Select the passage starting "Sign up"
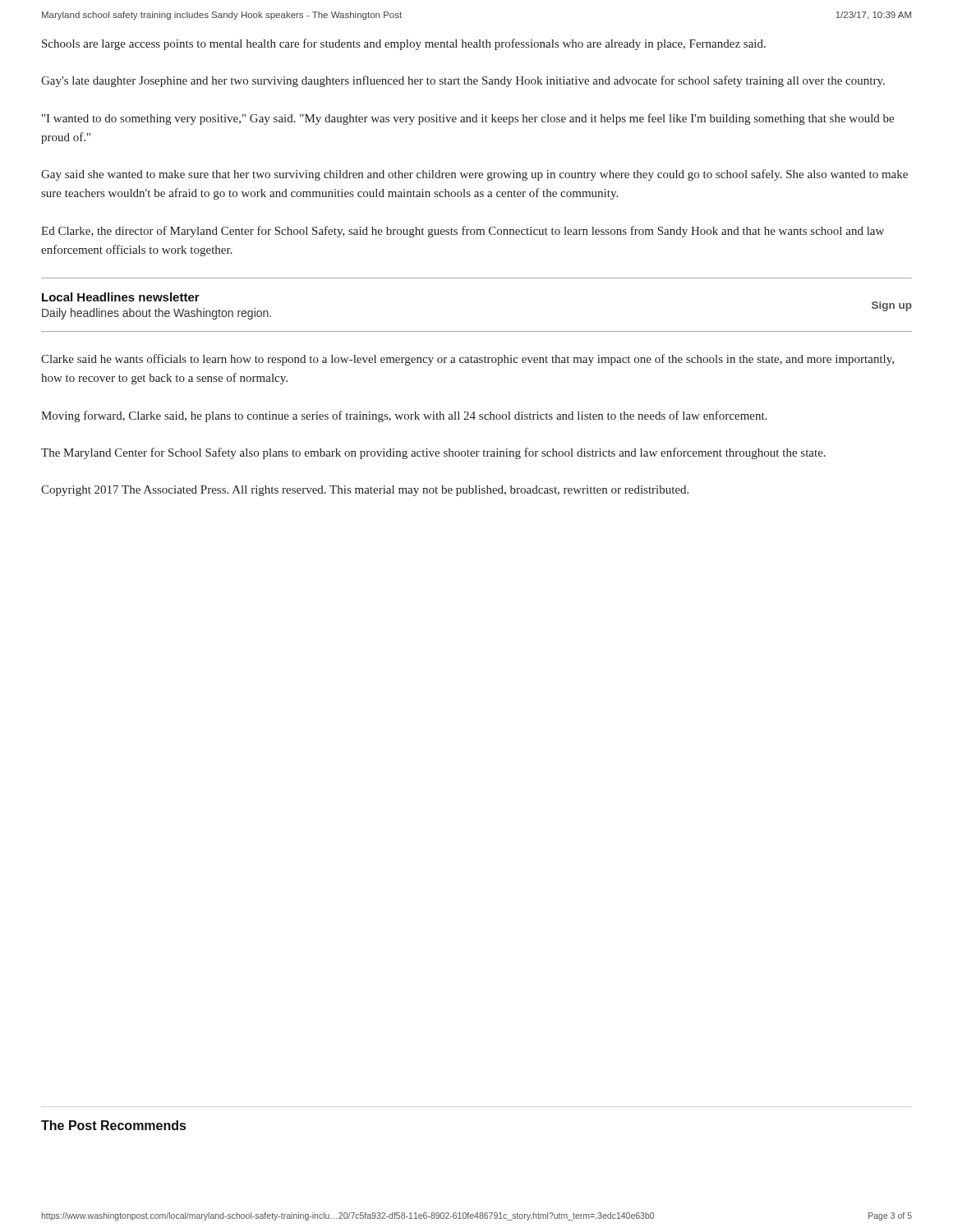Screen dimensions: 1232x953 [892, 305]
